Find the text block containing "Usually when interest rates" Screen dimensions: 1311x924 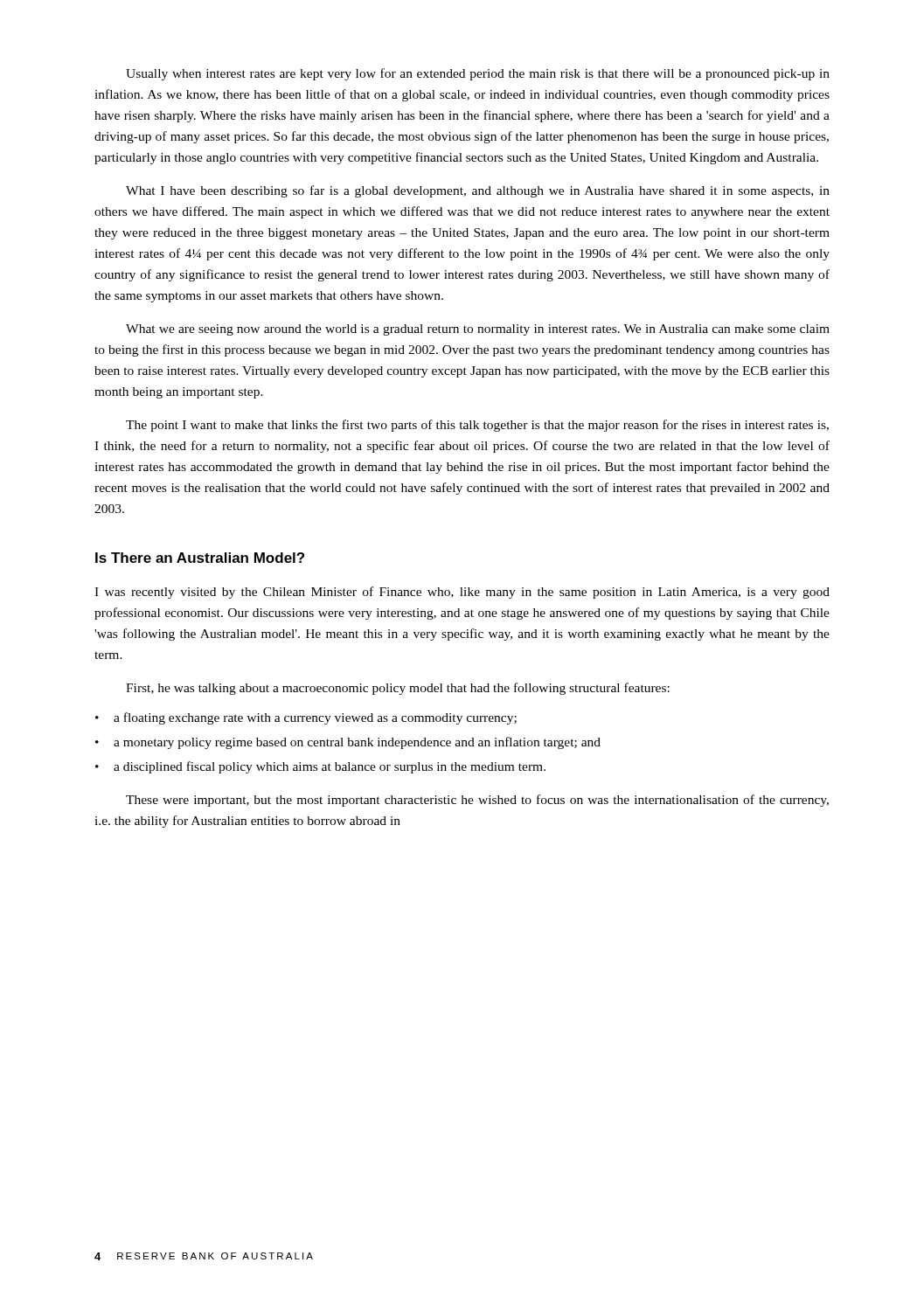click(462, 115)
